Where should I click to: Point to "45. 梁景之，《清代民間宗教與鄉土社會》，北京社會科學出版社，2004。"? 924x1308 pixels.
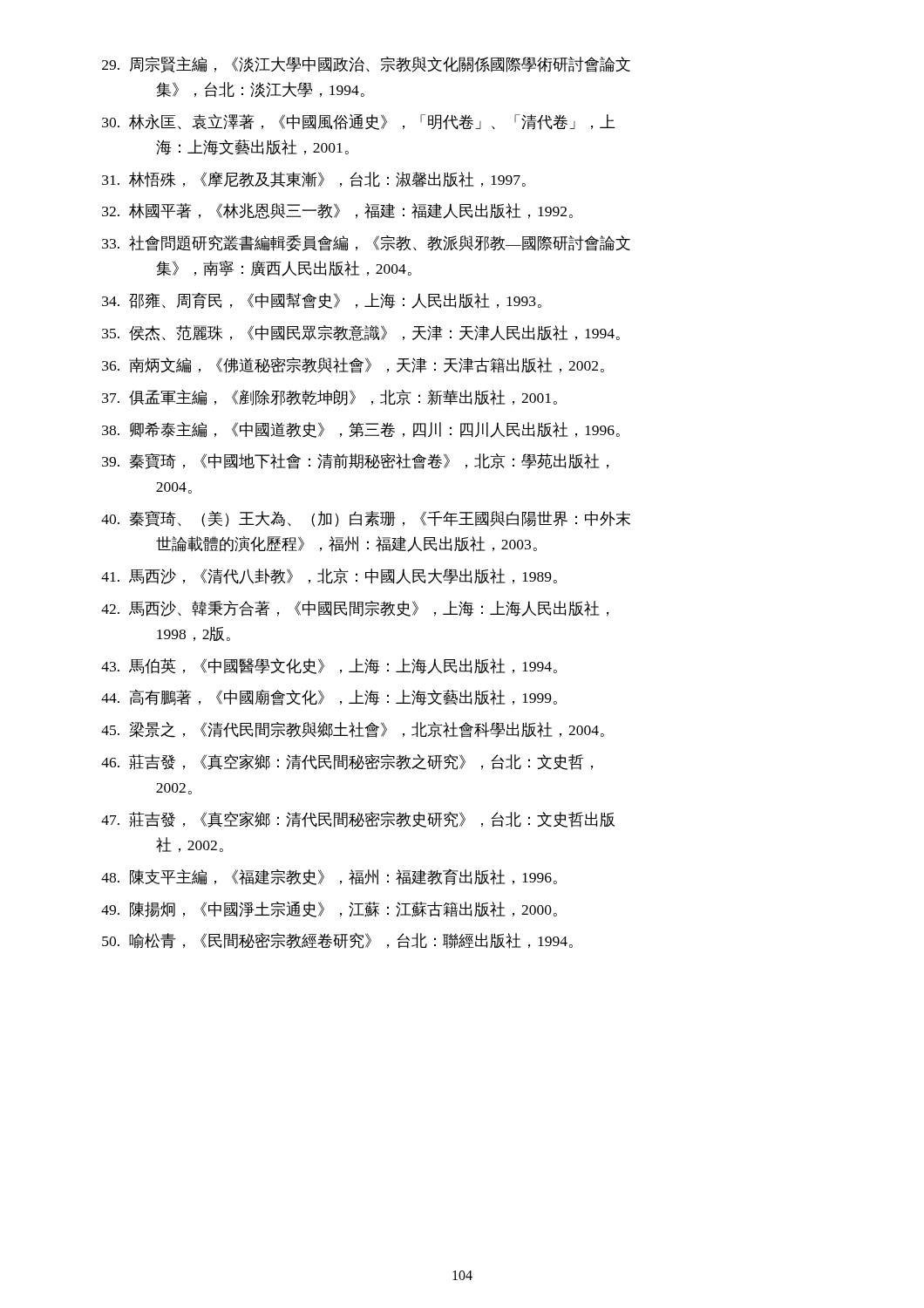tap(466, 730)
